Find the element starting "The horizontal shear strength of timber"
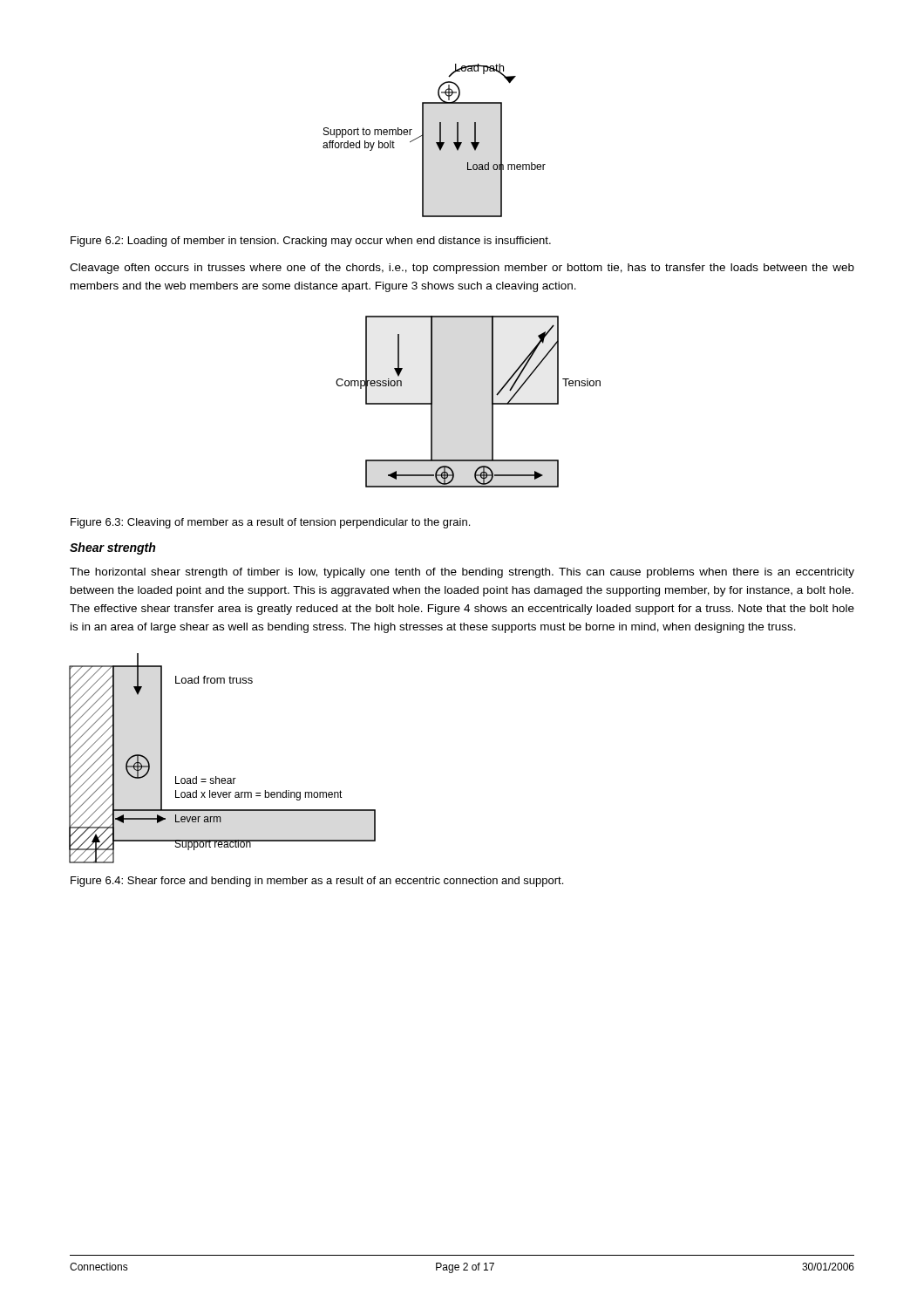 tap(462, 599)
